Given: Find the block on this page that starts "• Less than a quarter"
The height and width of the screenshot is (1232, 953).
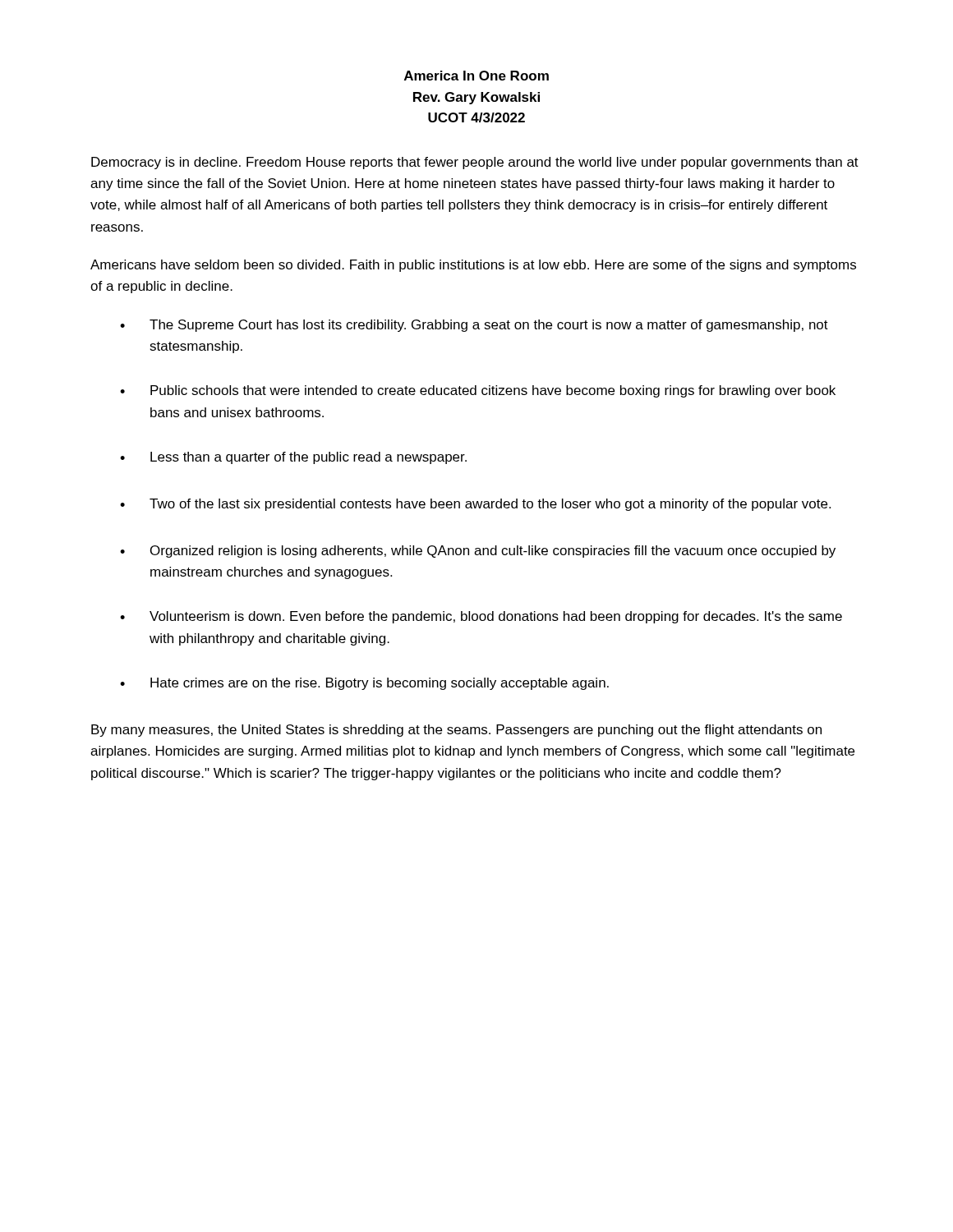Looking at the screenshot, I should coord(476,459).
